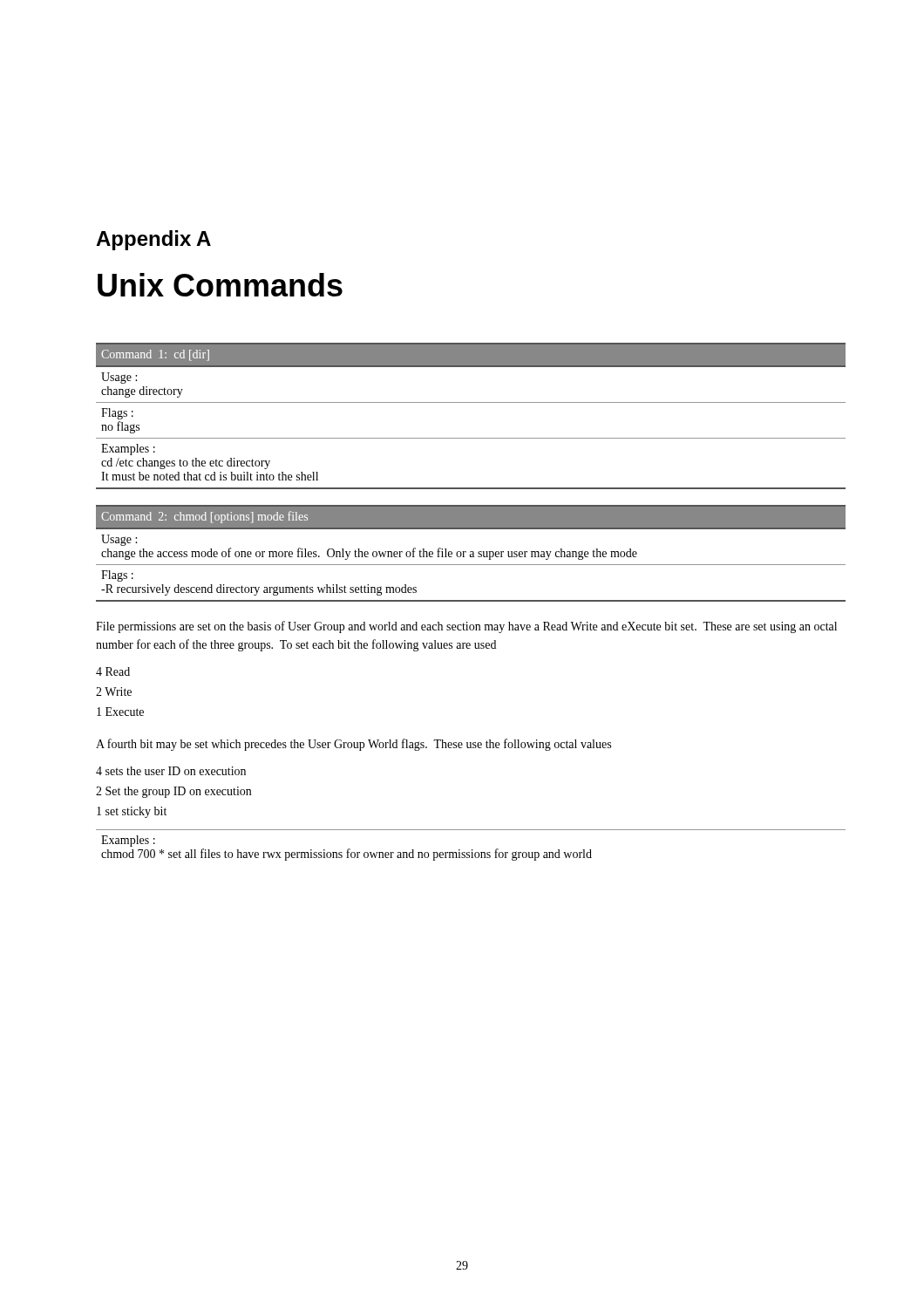Find "Unix Commands" on this page

pos(220,286)
